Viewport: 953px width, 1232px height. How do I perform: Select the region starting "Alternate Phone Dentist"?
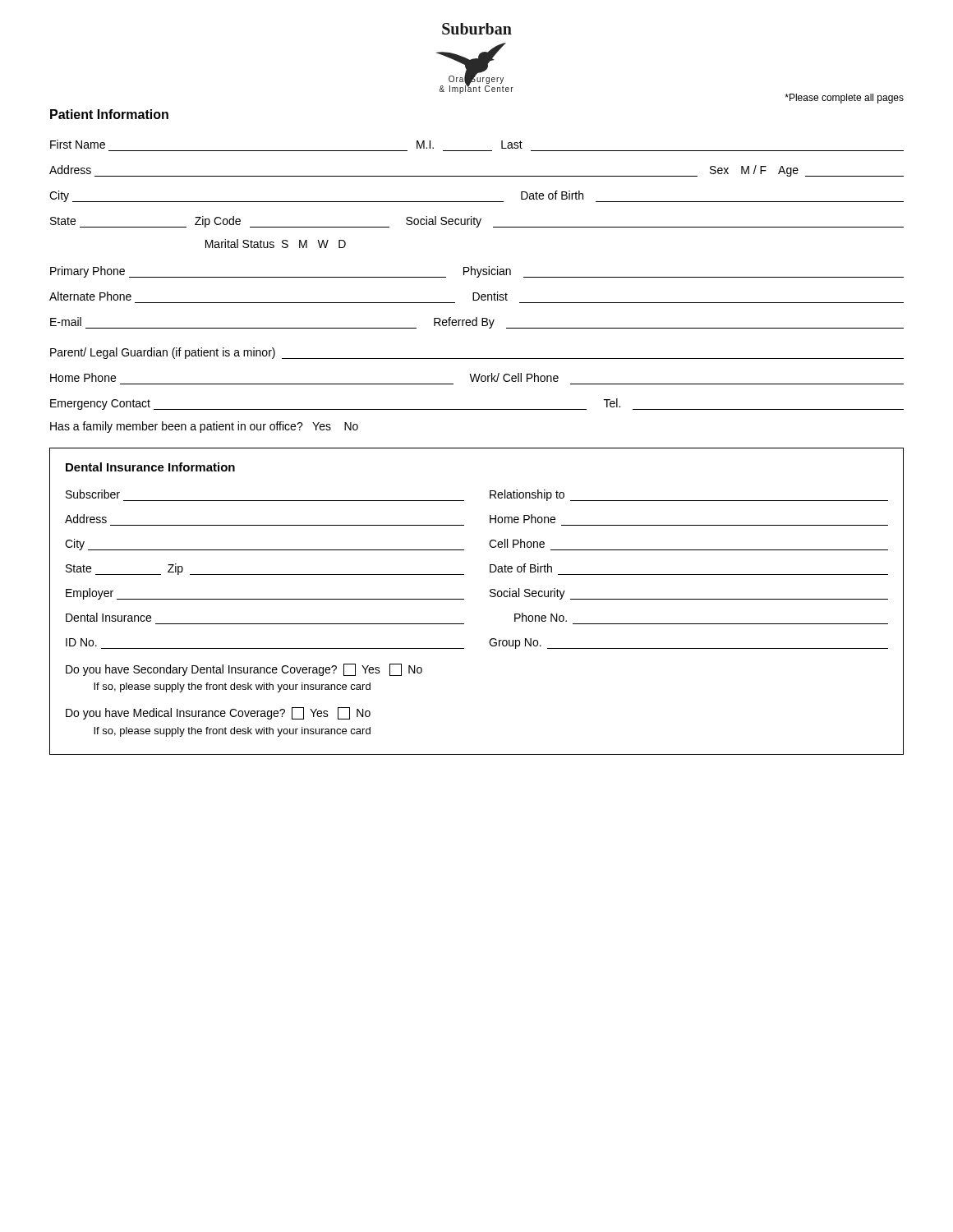pos(476,295)
